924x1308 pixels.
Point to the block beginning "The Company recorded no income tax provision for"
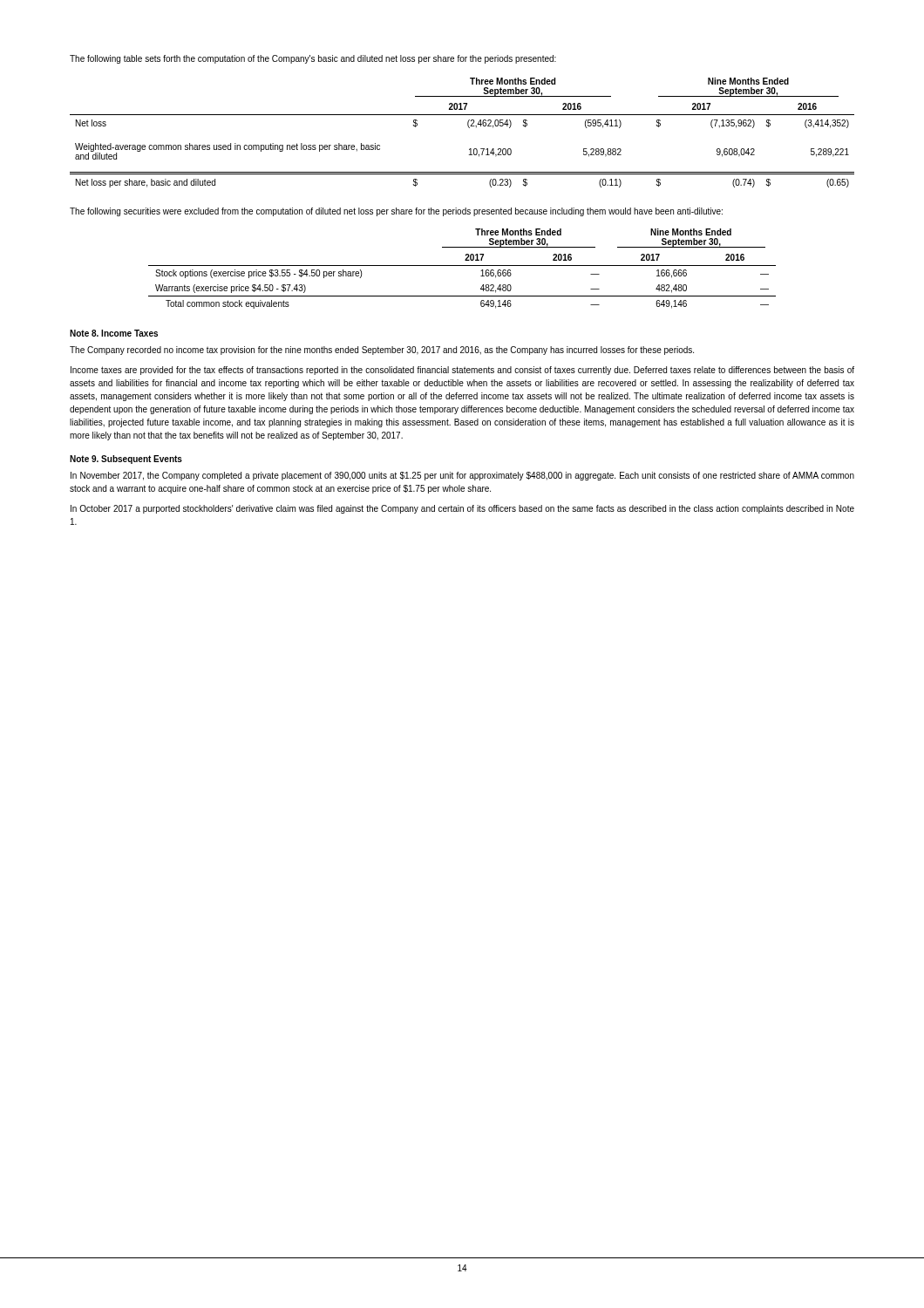(x=382, y=350)
